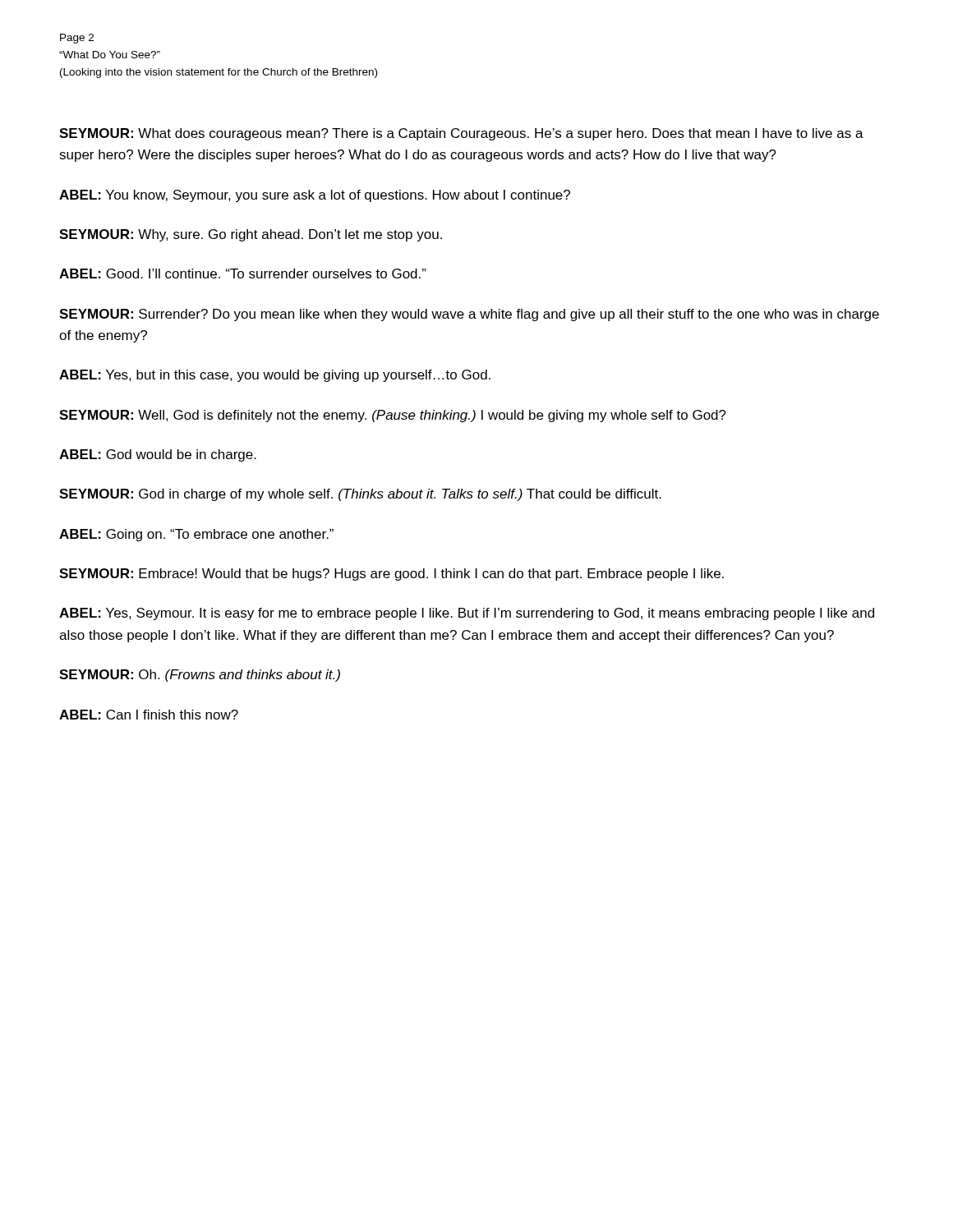Viewport: 953px width, 1232px height.
Task: Locate the block of text that opens with "ABEL: You know,"
Action: (x=315, y=195)
